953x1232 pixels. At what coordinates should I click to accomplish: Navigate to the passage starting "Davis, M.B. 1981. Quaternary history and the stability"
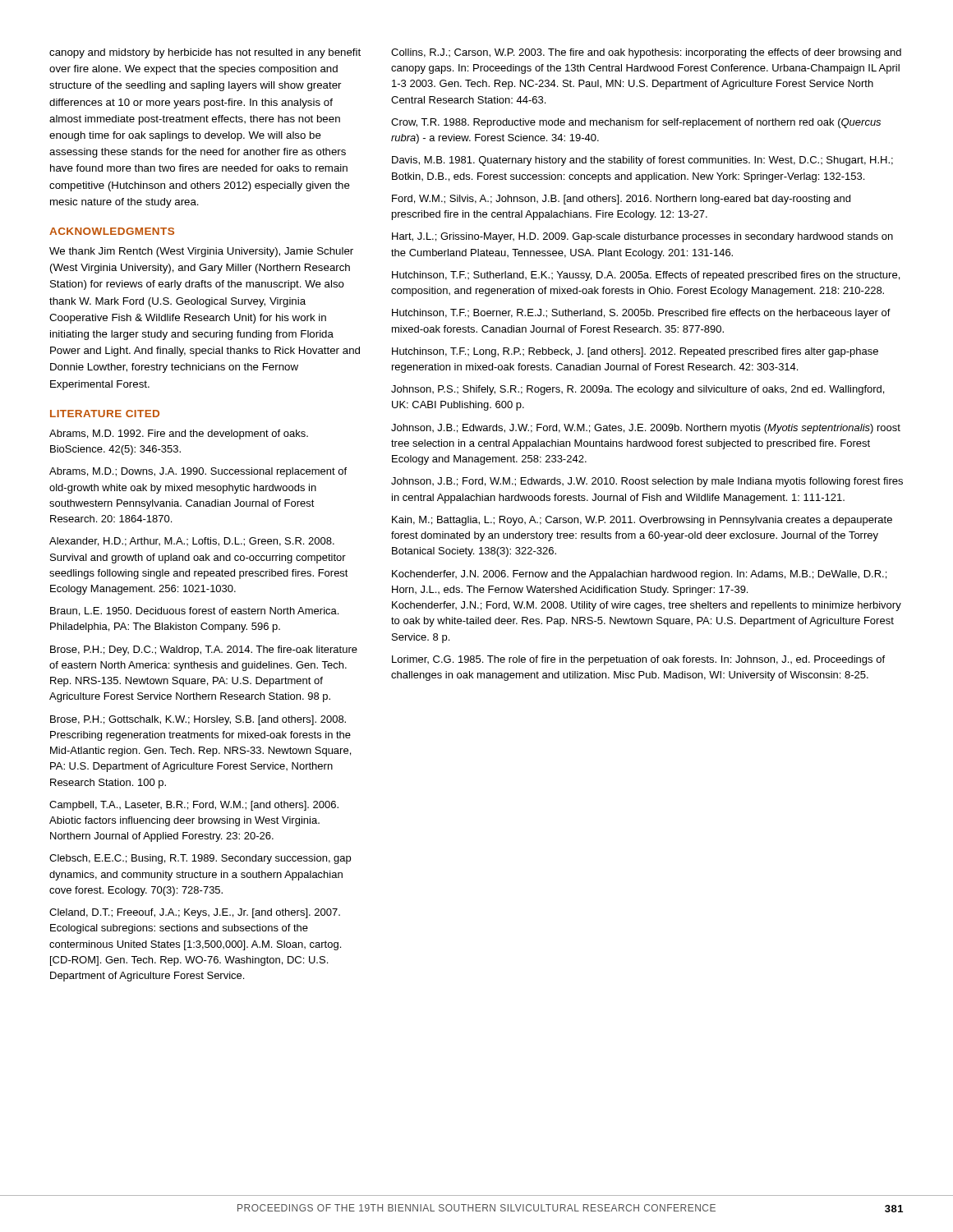click(x=642, y=168)
